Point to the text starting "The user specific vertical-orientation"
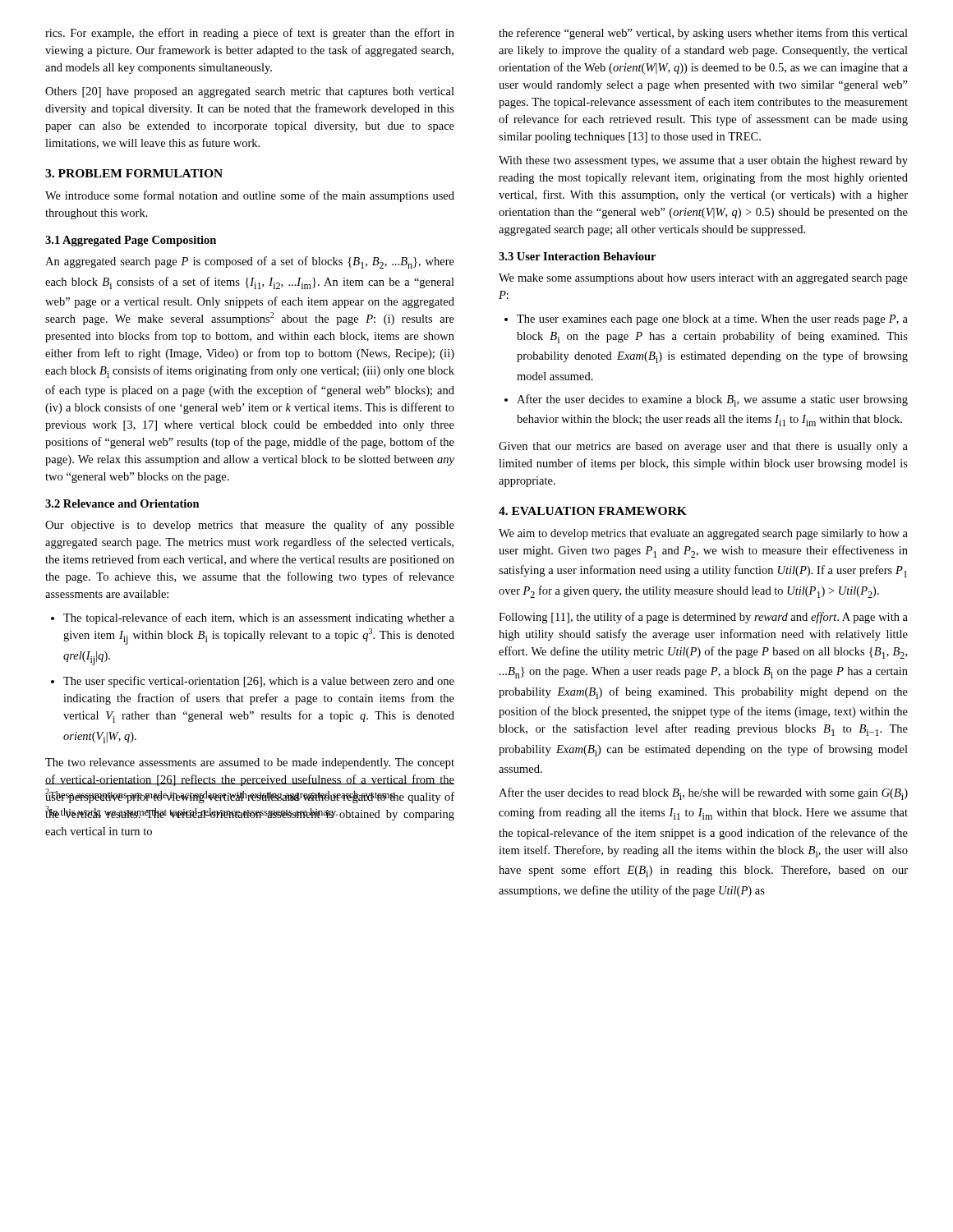The width and height of the screenshot is (953, 1232). (250, 710)
